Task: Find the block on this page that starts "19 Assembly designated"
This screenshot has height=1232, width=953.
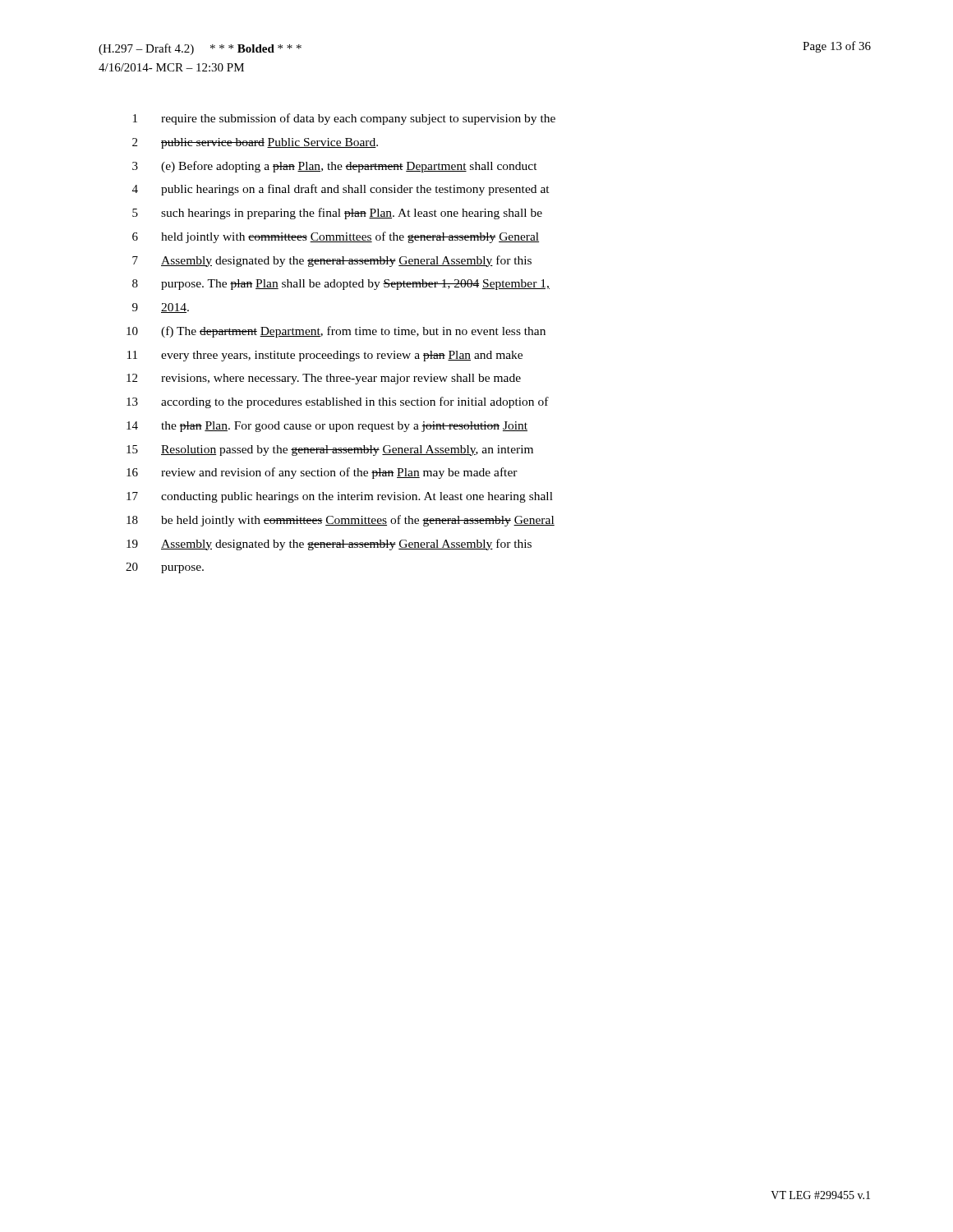Action: pyautogui.click(x=485, y=544)
